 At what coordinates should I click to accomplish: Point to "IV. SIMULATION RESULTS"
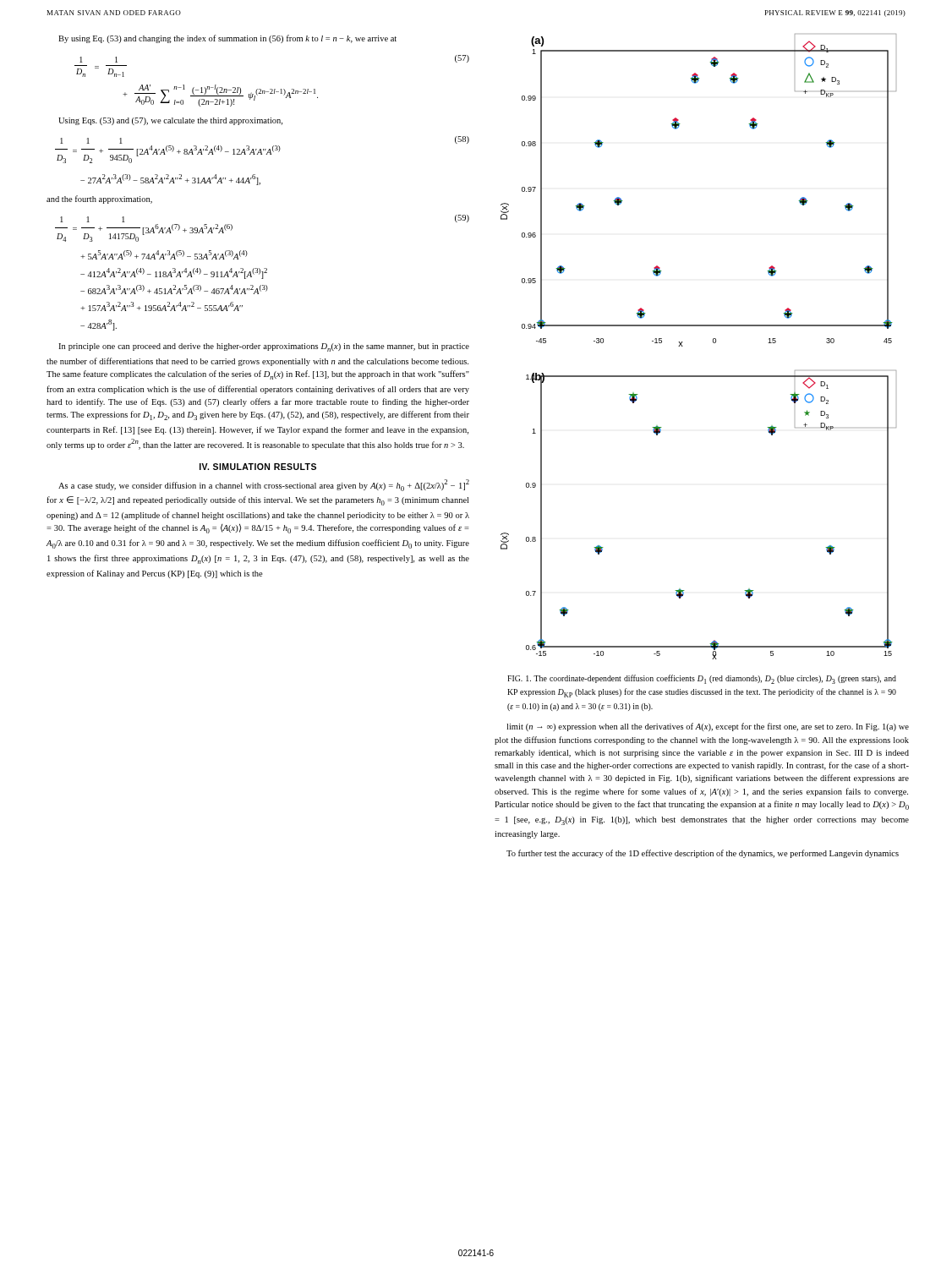258,467
